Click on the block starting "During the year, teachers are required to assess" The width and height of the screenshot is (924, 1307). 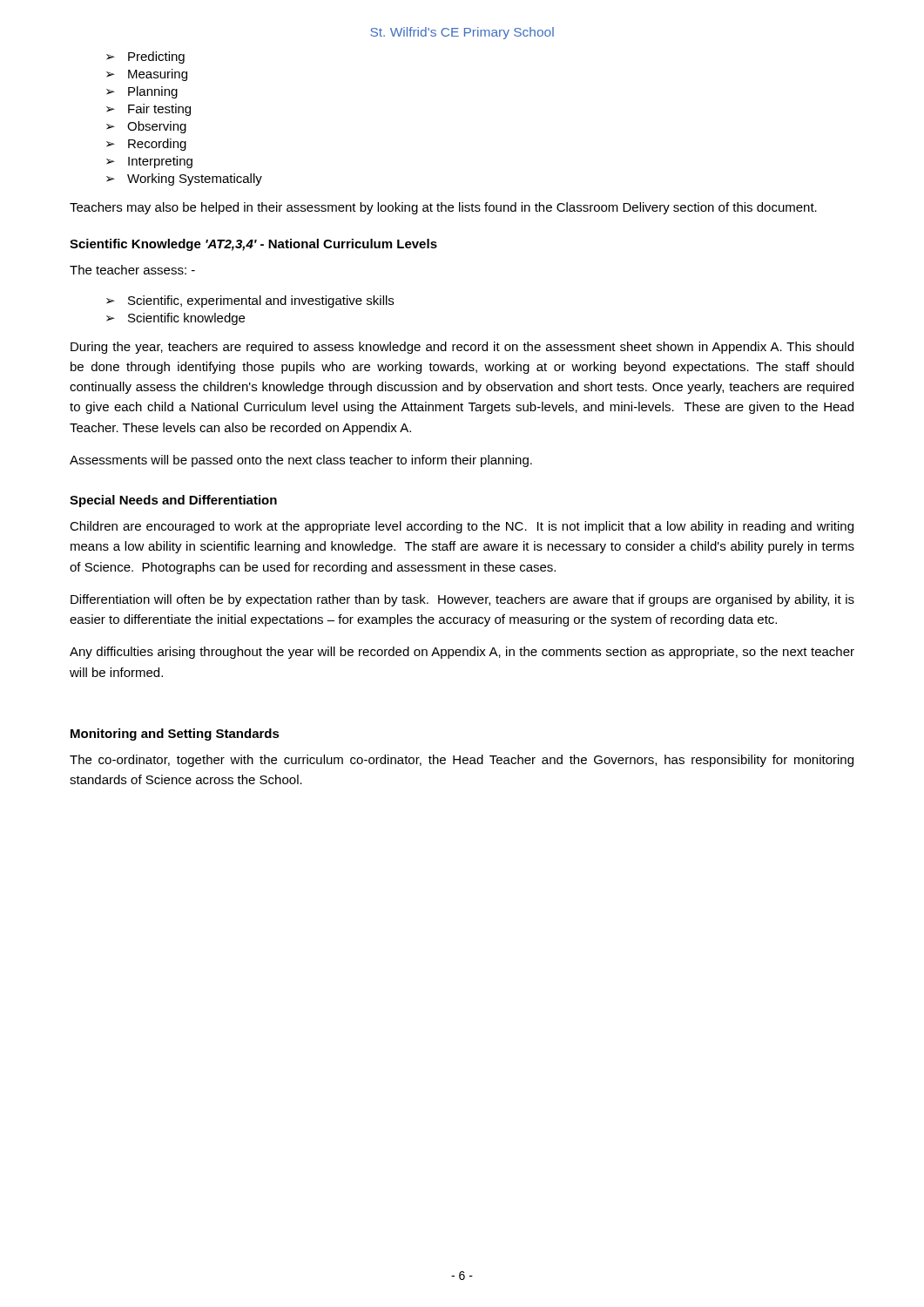(x=462, y=386)
